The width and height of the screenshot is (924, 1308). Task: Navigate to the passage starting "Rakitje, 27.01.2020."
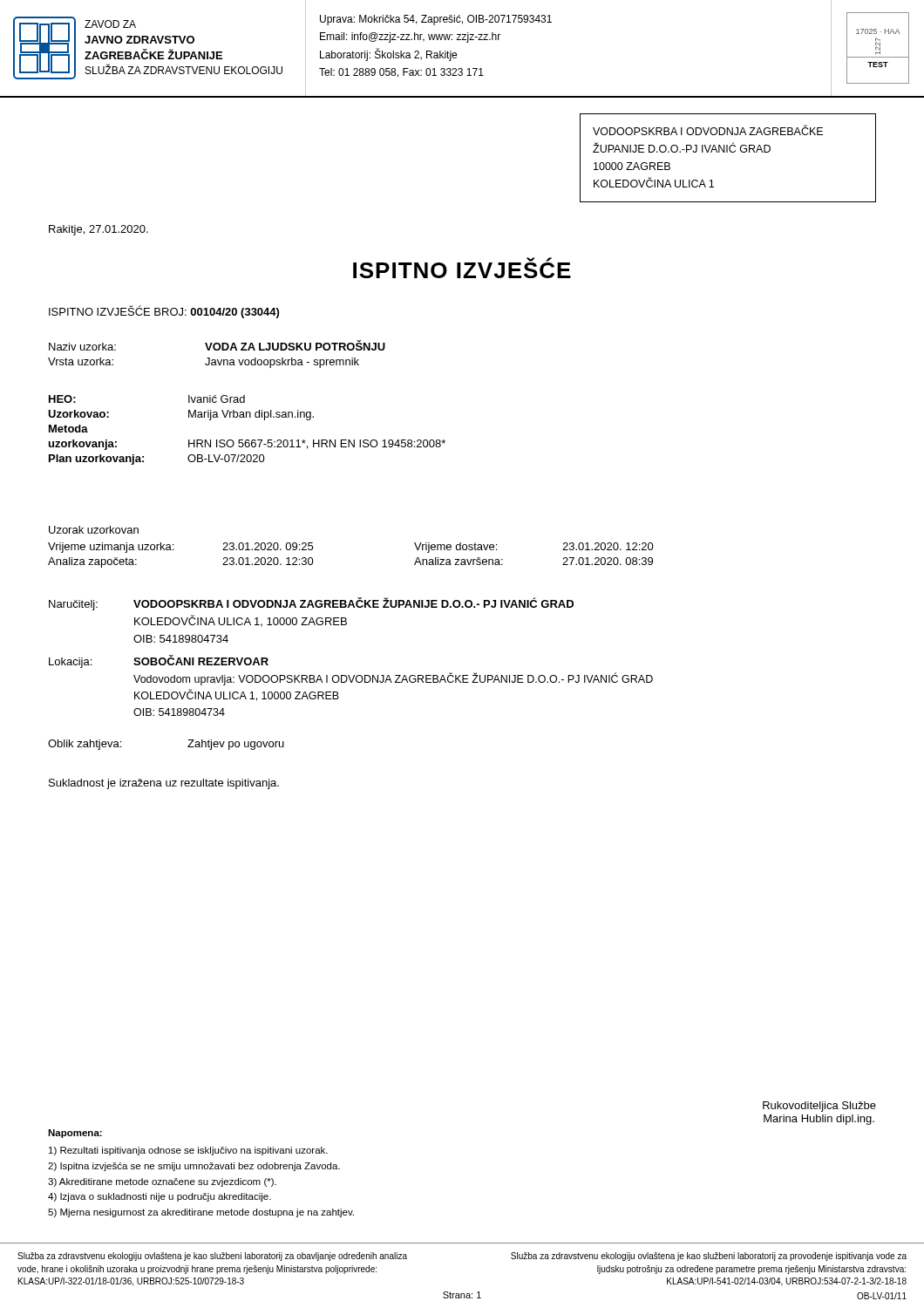click(98, 229)
